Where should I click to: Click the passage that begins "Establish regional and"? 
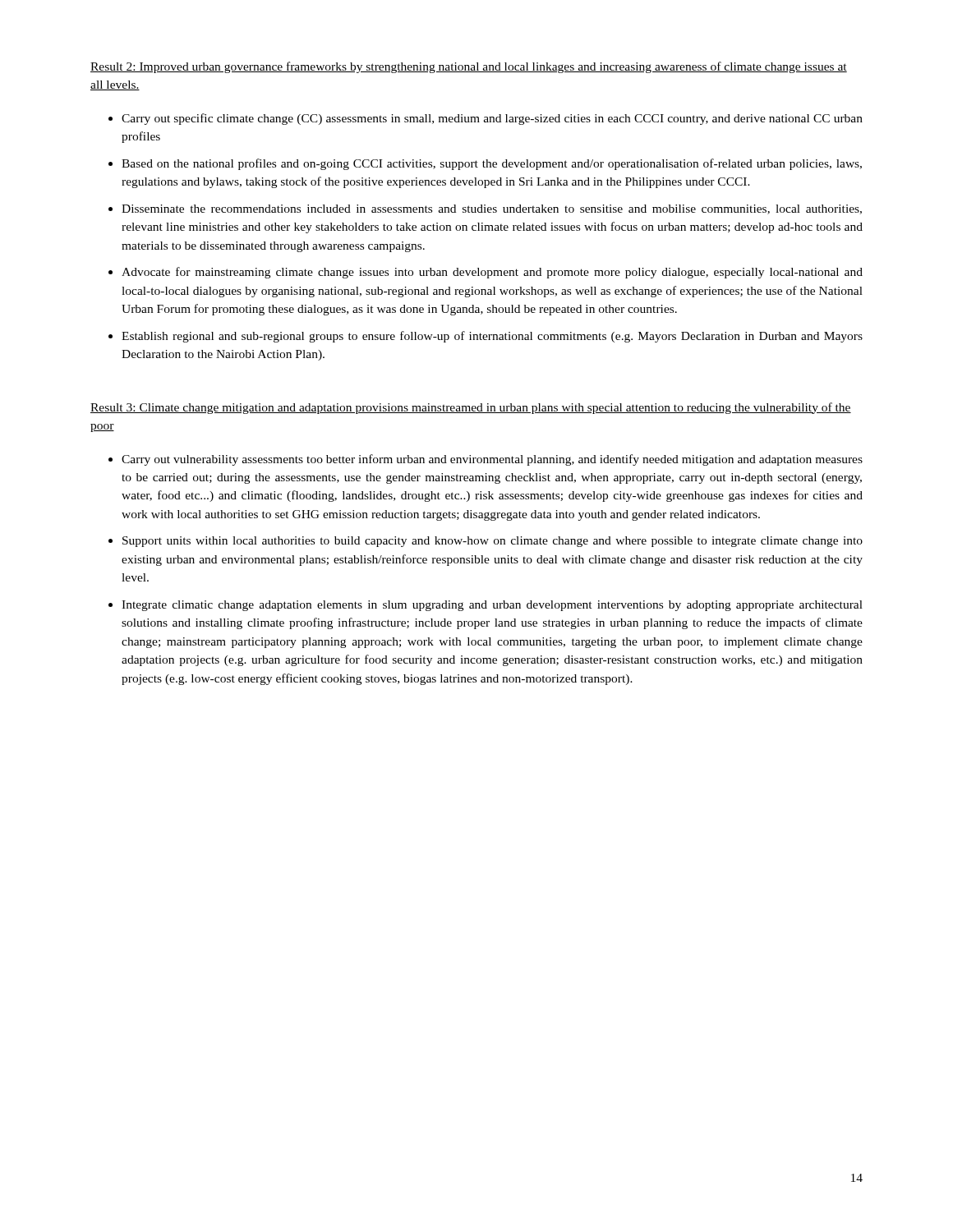(492, 344)
